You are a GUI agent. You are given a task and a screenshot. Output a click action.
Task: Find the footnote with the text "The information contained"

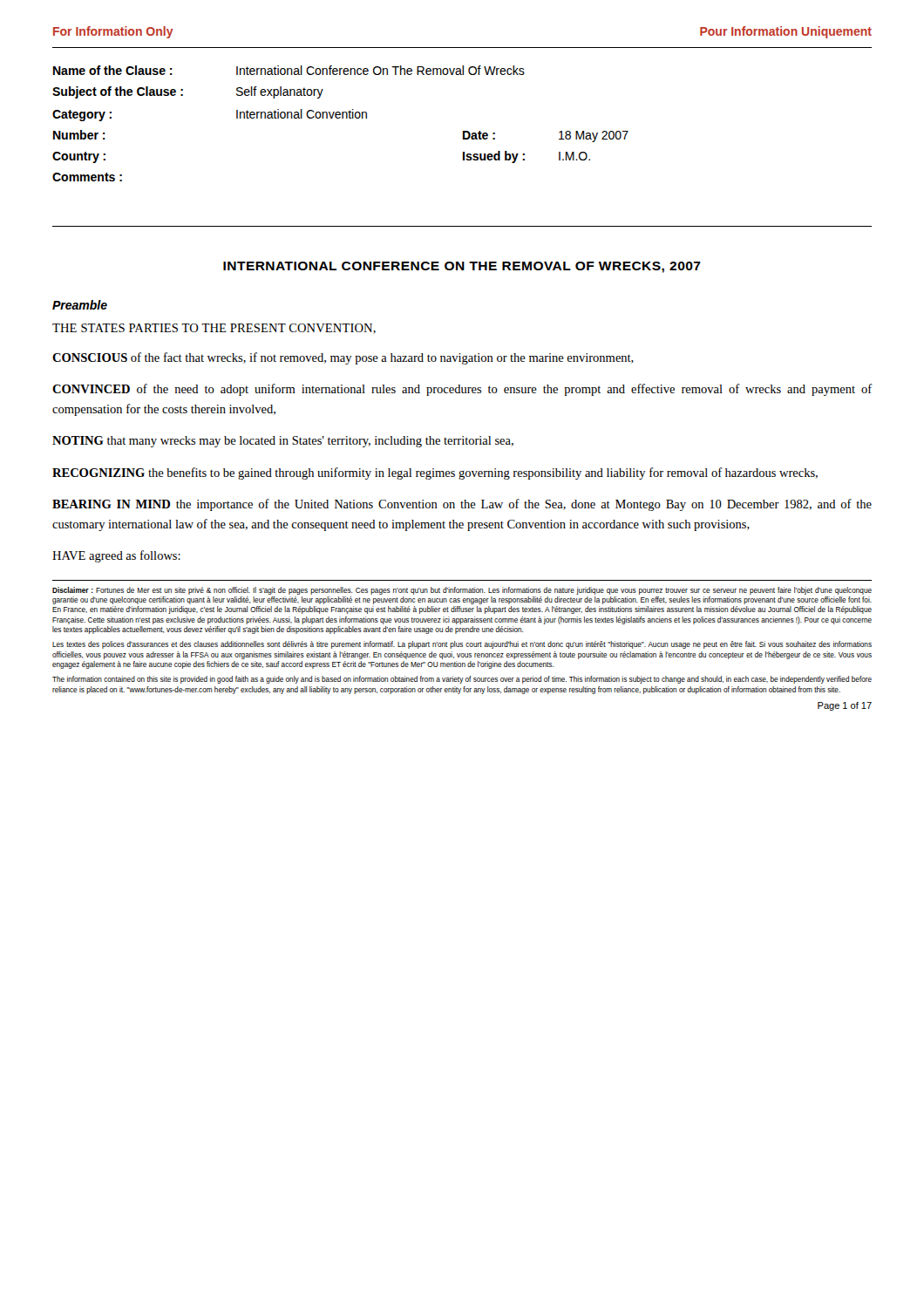462,685
